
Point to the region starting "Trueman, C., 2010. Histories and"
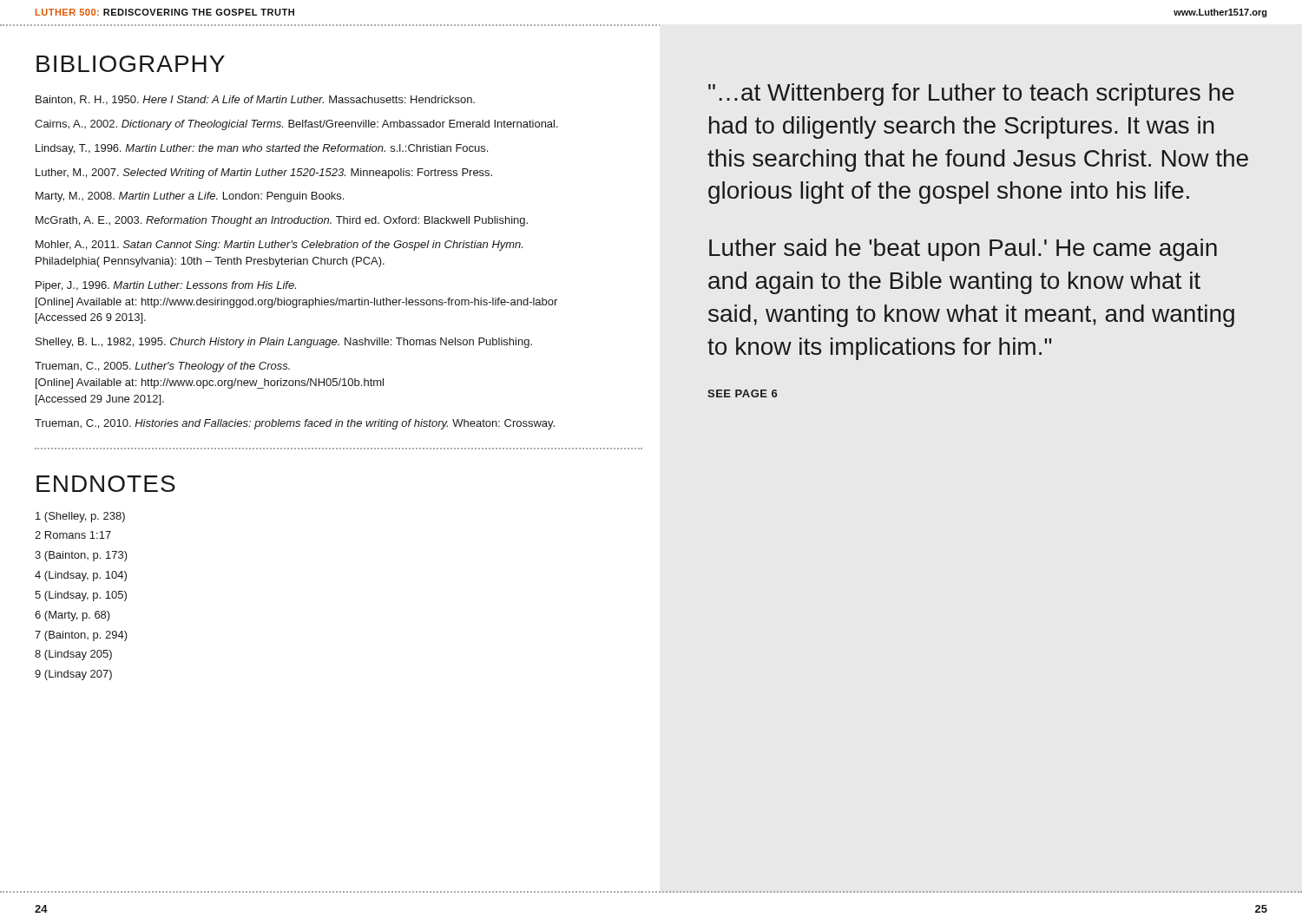[295, 423]
